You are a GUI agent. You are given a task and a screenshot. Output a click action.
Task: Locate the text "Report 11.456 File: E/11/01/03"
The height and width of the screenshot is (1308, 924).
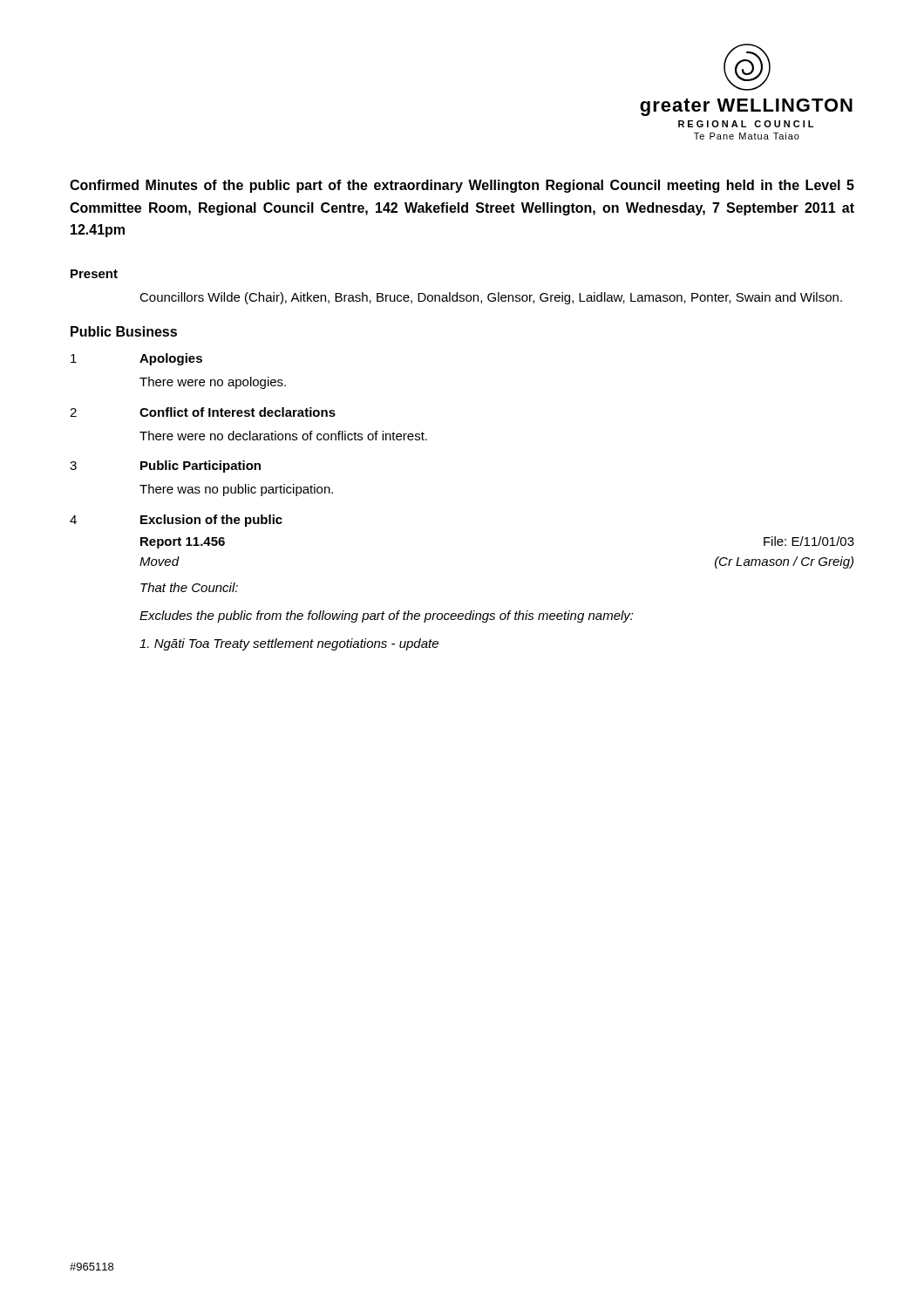178,542
